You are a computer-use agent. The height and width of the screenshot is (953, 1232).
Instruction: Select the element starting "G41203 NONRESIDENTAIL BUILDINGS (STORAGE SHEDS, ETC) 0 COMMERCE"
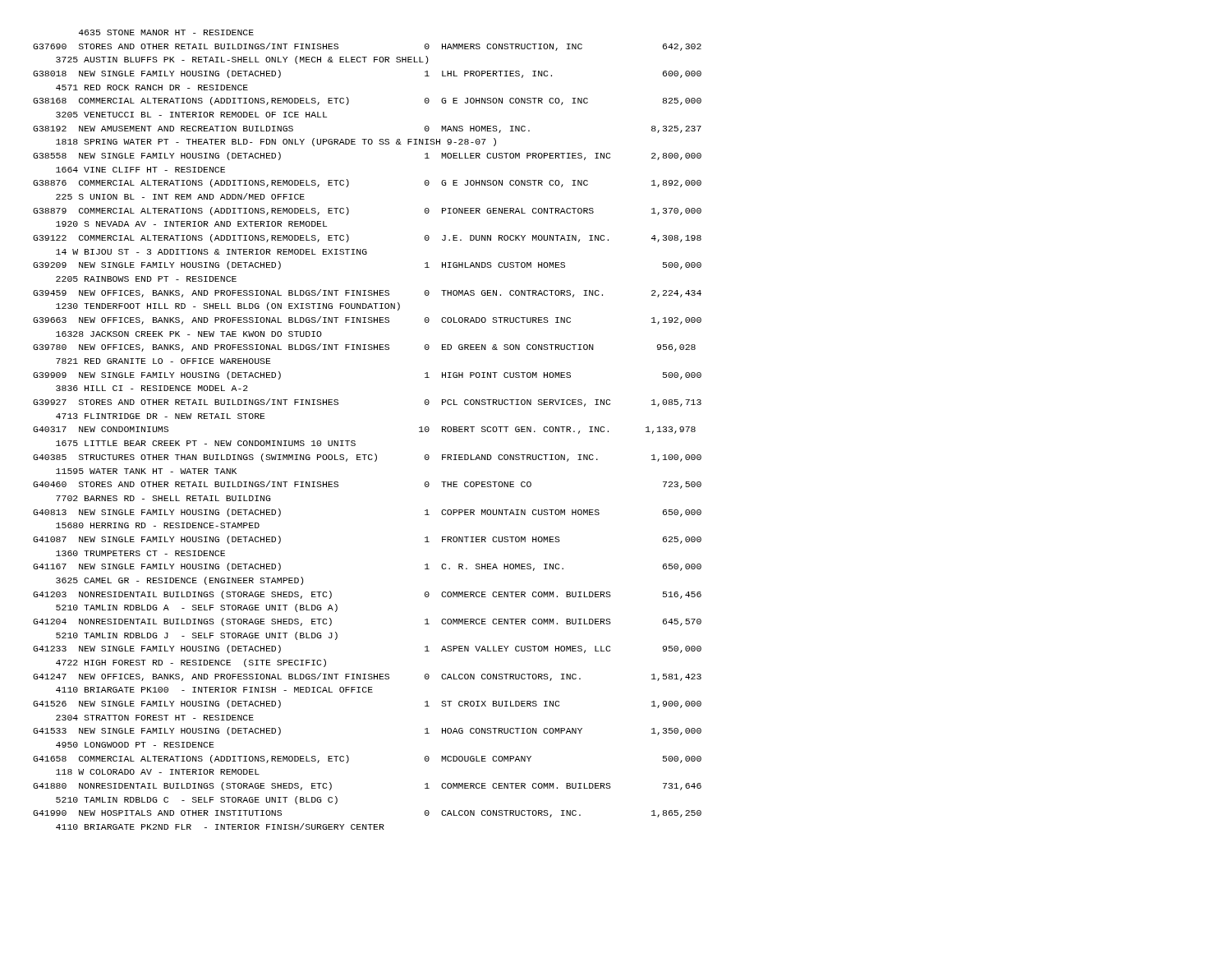point(53,594)
